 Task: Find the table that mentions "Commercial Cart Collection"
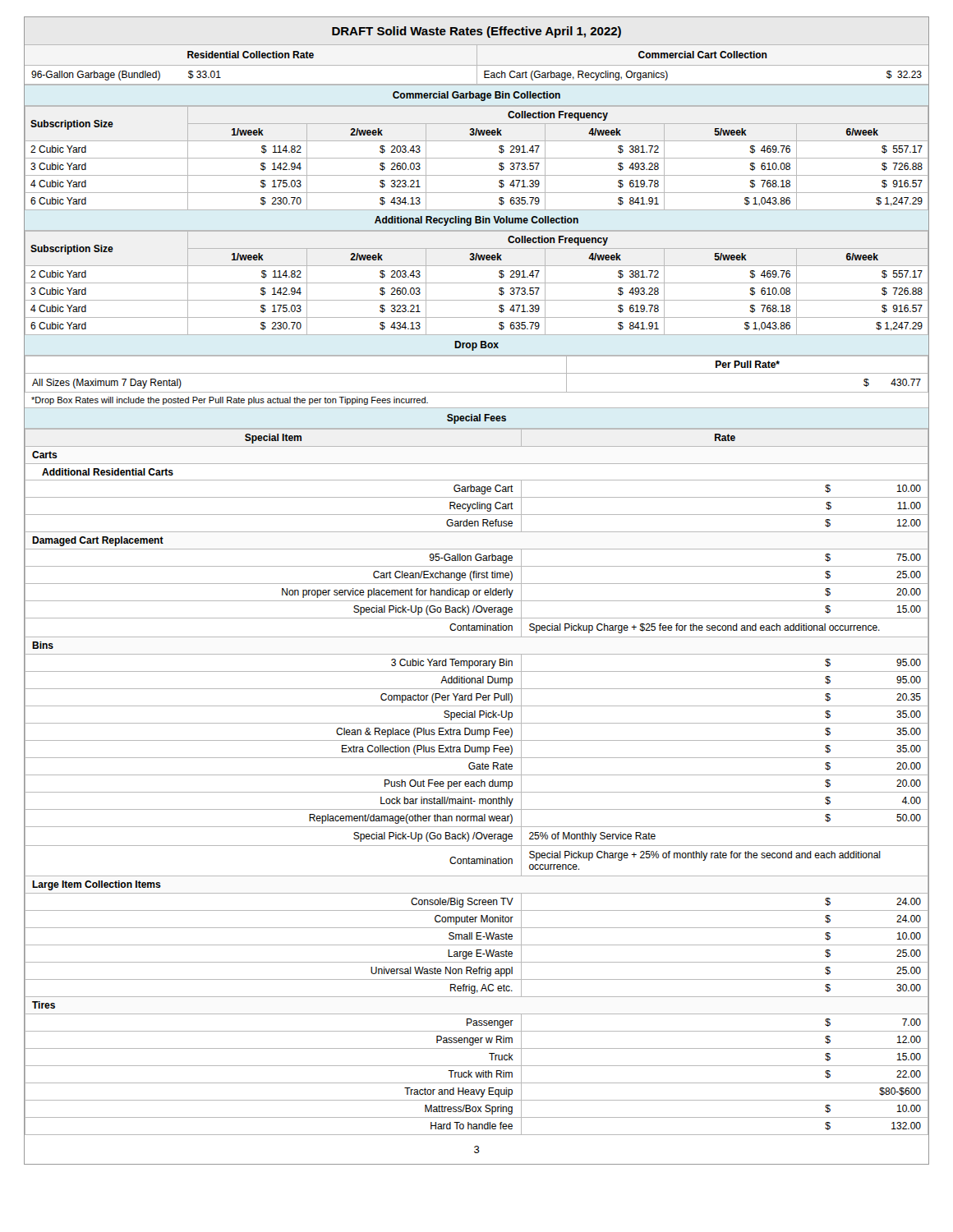pos(476,65)
